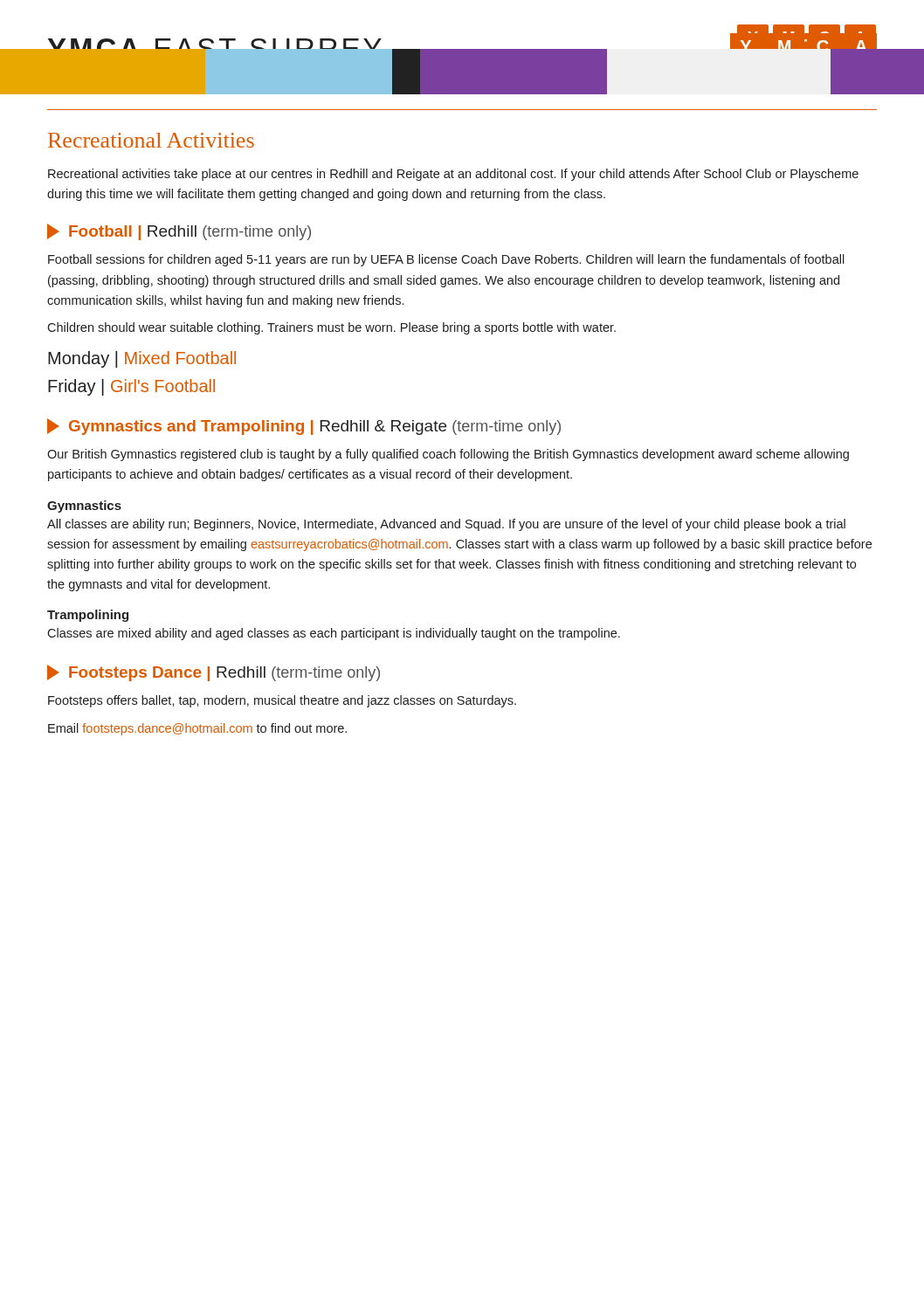Locate the section header that reads "Footsteps Dance | Redhill (term-time only)"
Screen dimensions: 1310x924
coord(214,673)
